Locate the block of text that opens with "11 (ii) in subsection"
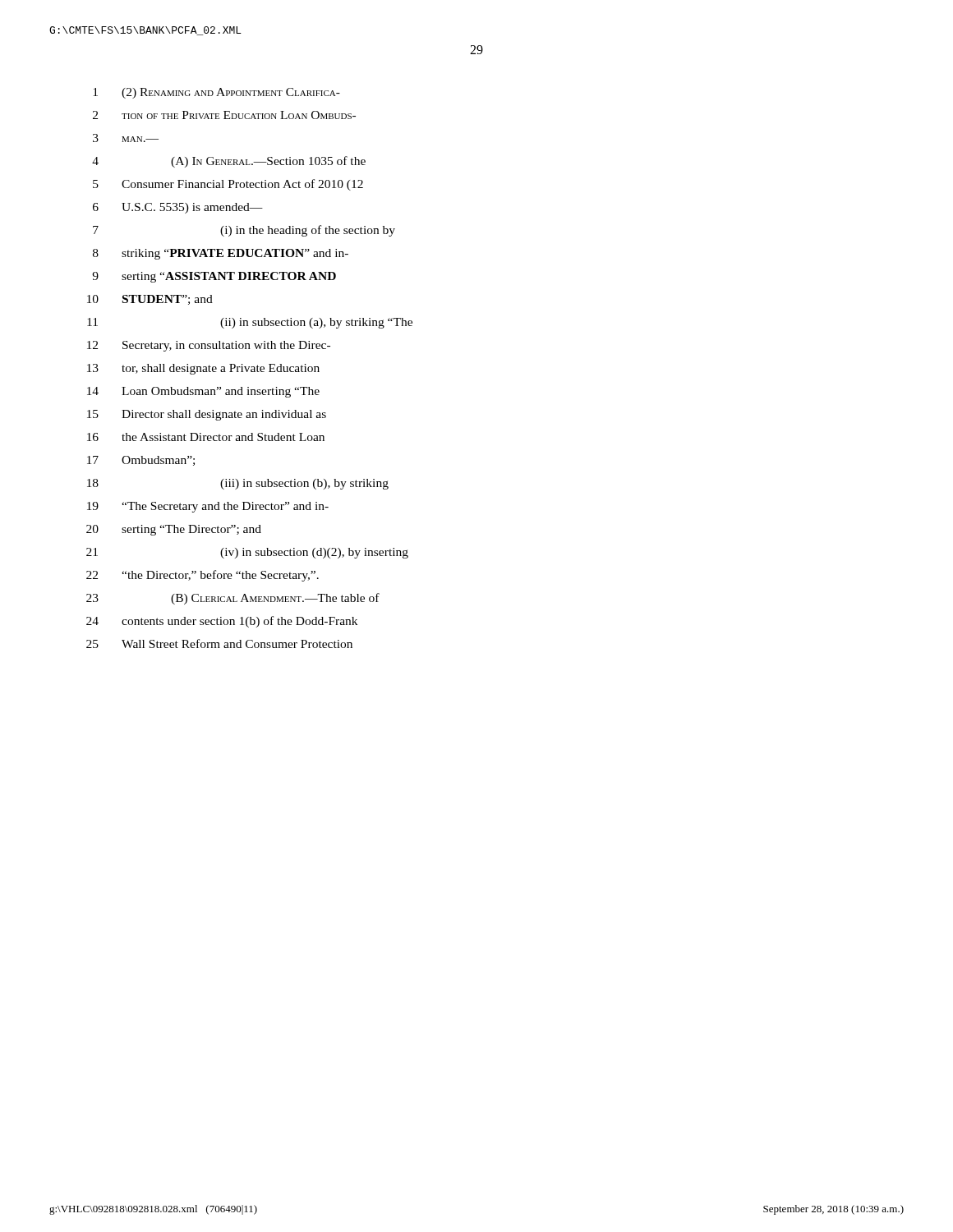Screen dimensions: 1232x953 point(250,323)
